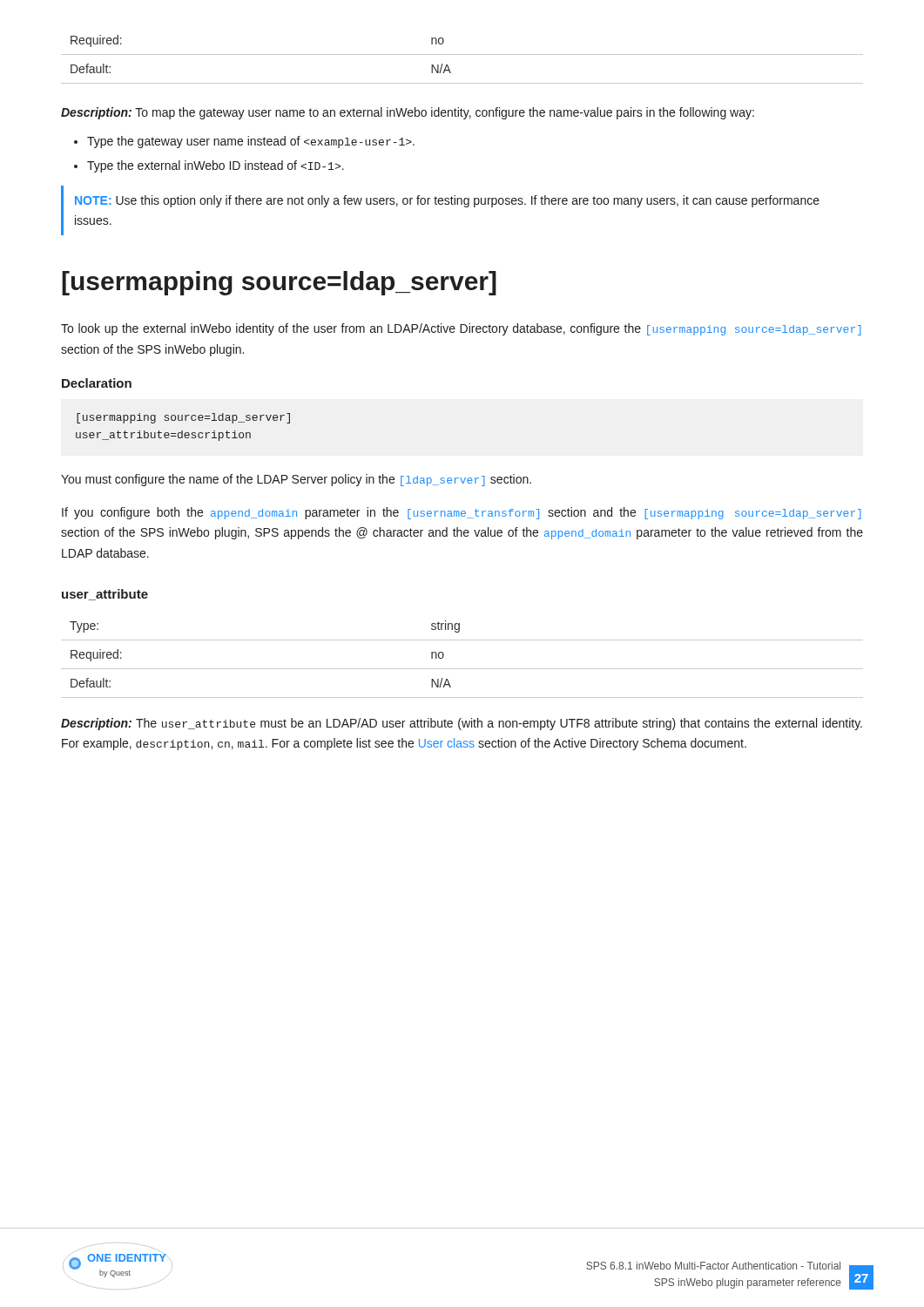924x1307 pixels.
Task: Click on the text block containing "You must configure the name of the"
Action: pyautogui.click(x=297, y=480)
